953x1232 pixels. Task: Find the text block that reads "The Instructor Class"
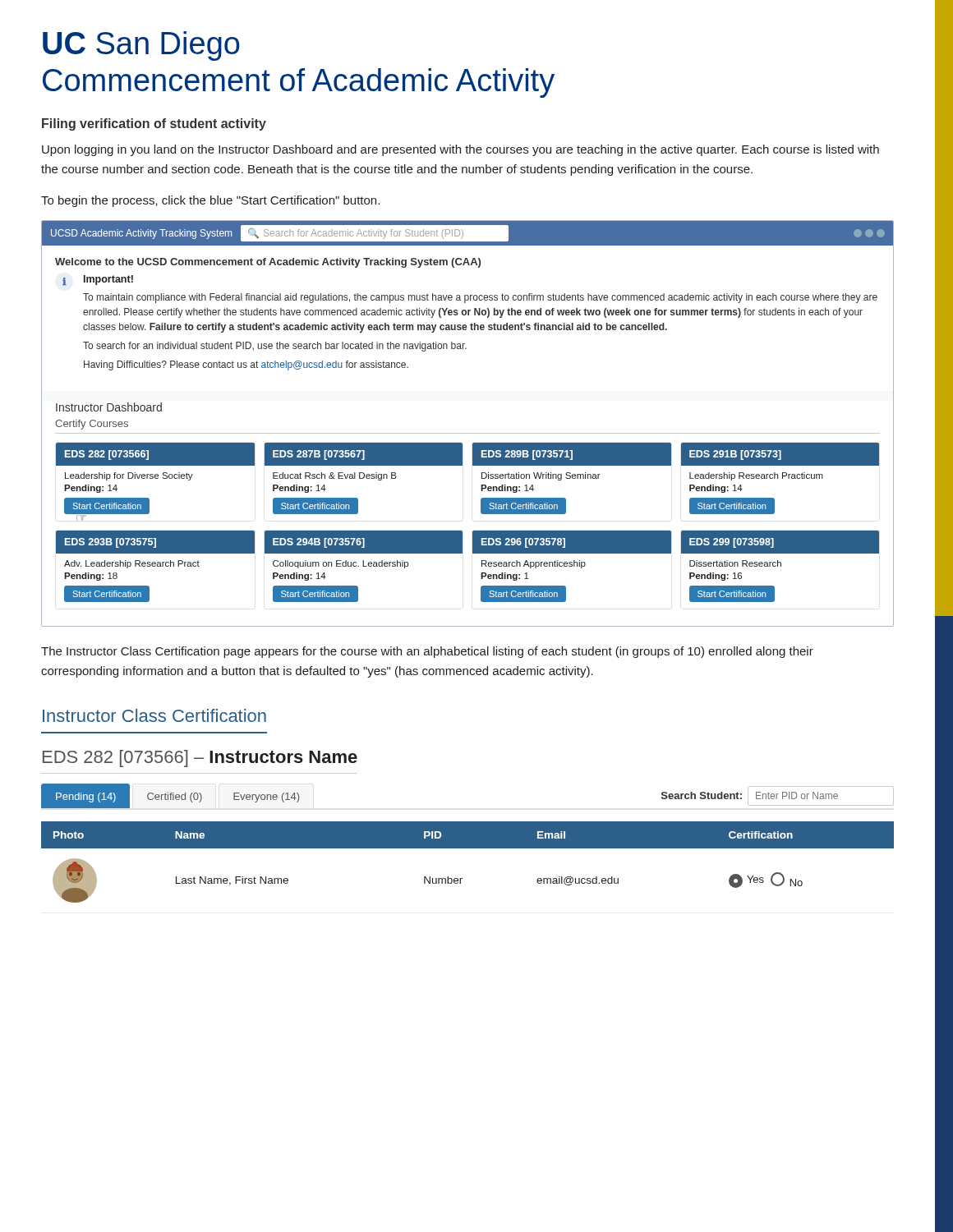pyautogui.click(x=427, y=661)
